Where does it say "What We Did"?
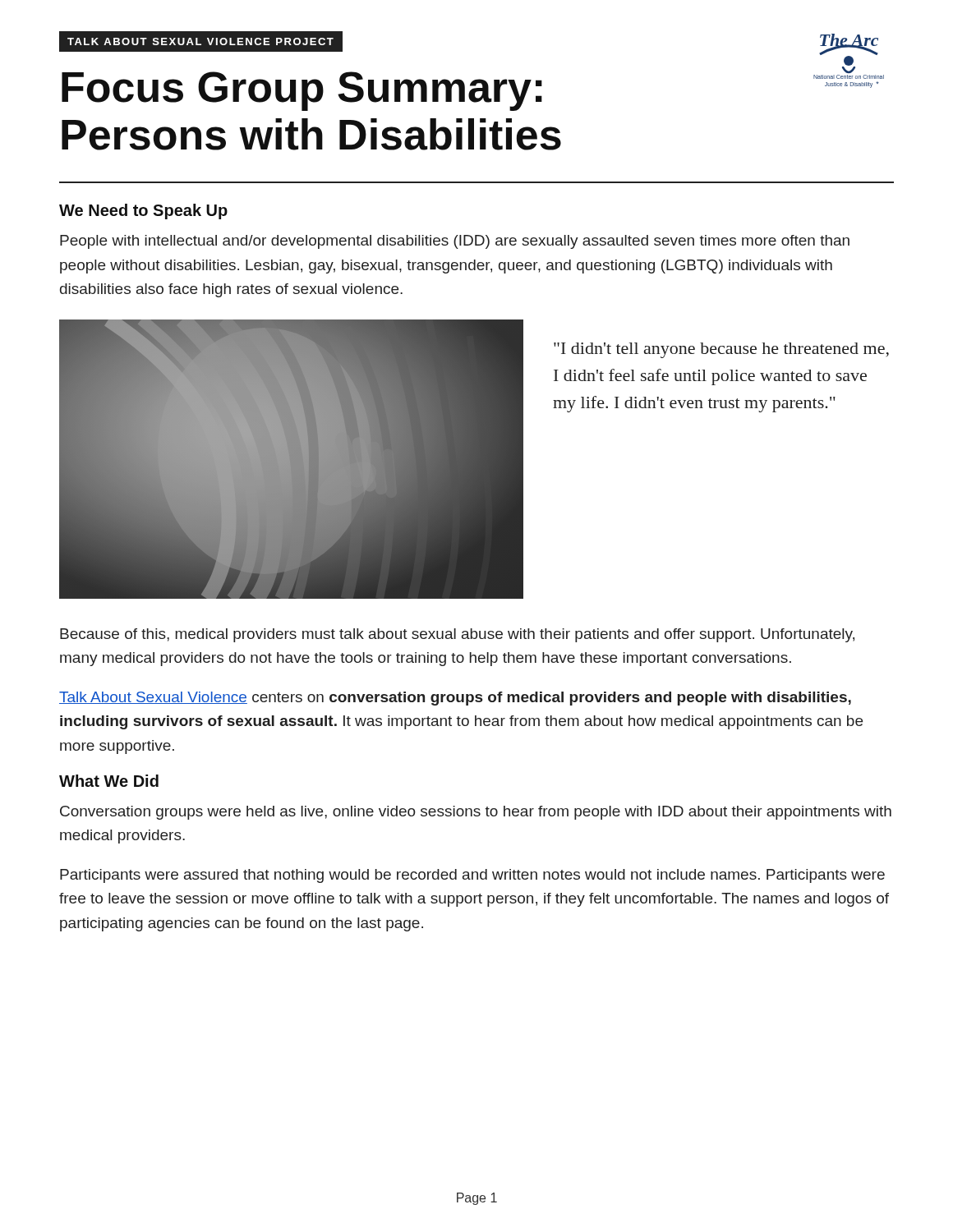Viewport: 953px width, 1232px height. coord(109,781)
